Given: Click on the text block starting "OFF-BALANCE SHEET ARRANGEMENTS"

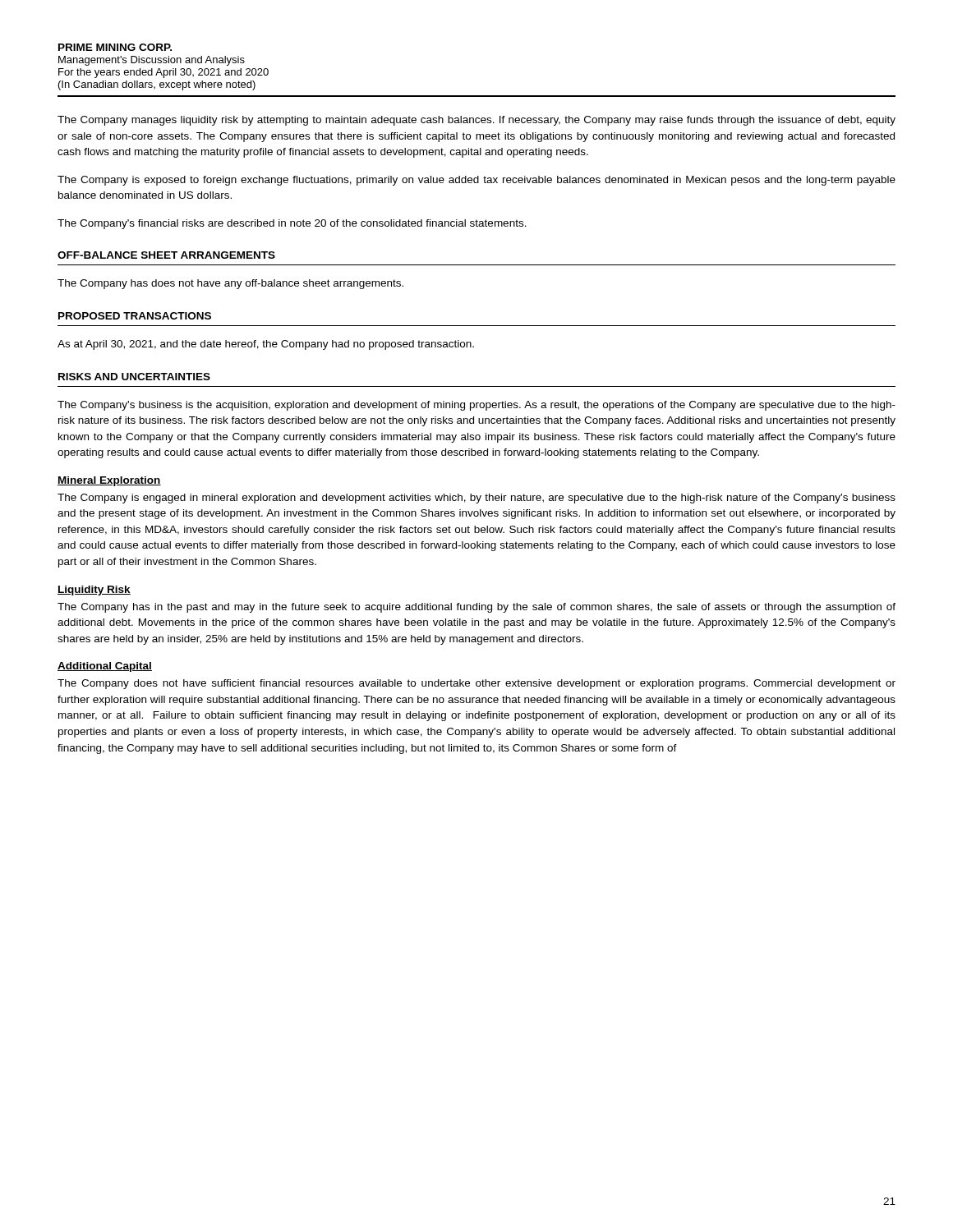Looking at the screenshot, I should (x=166, y=255).
